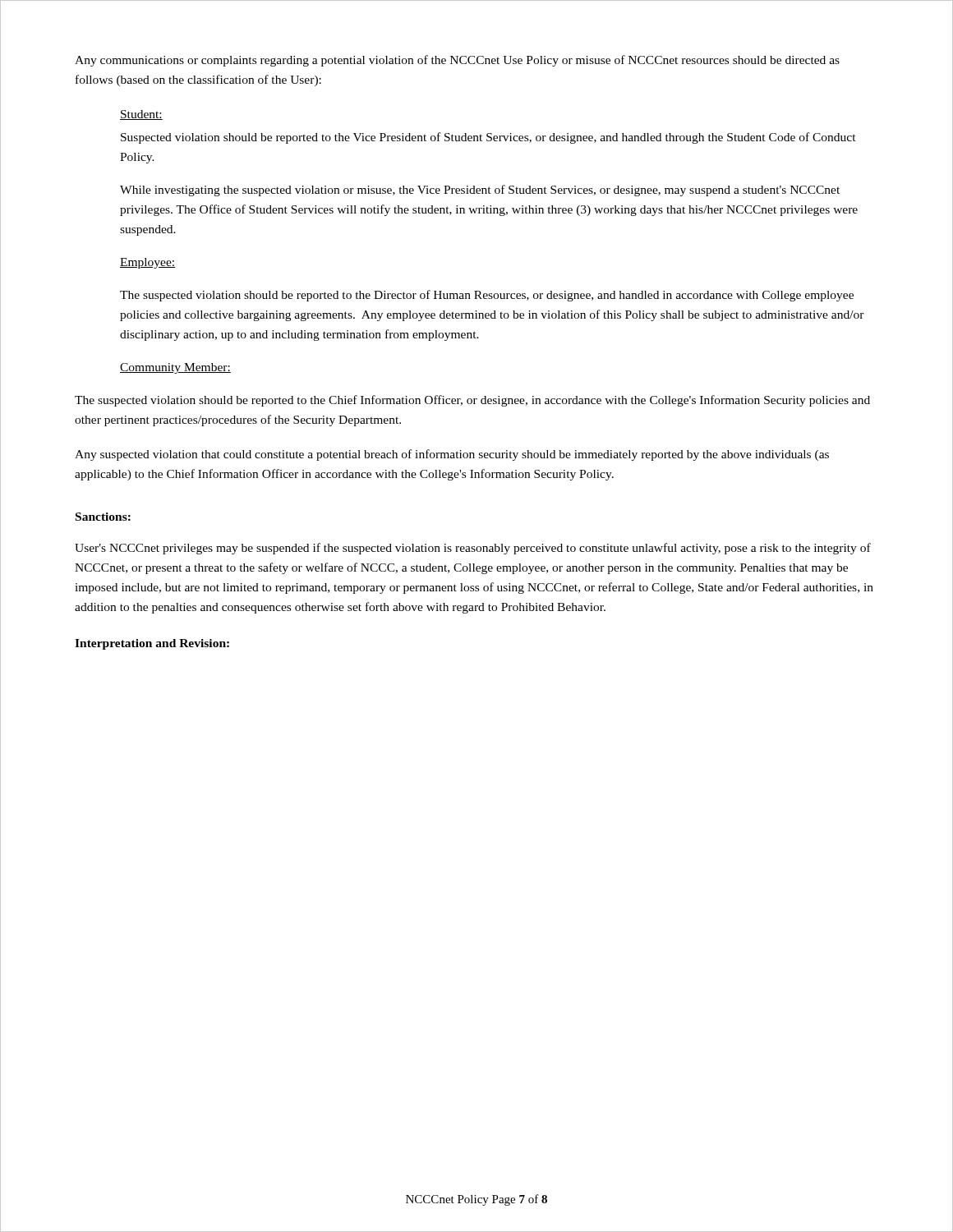Navigate to the passage starting "User's NCCCnet privileges may be suspended"
Image resolution: width=953 pixels, height=1232 pixels.
474,577
